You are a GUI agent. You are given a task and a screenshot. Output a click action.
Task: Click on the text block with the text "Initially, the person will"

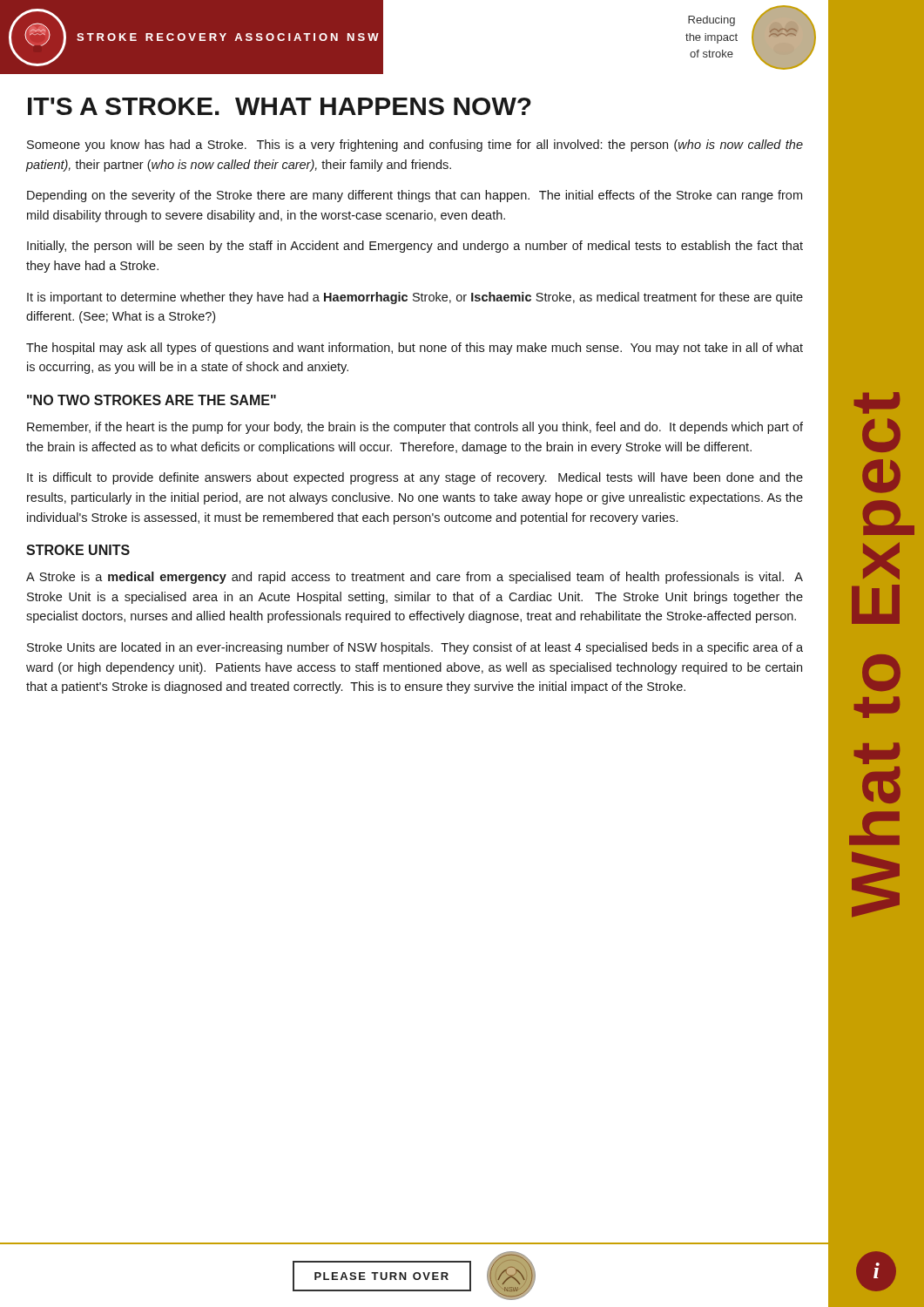(415, 256)
